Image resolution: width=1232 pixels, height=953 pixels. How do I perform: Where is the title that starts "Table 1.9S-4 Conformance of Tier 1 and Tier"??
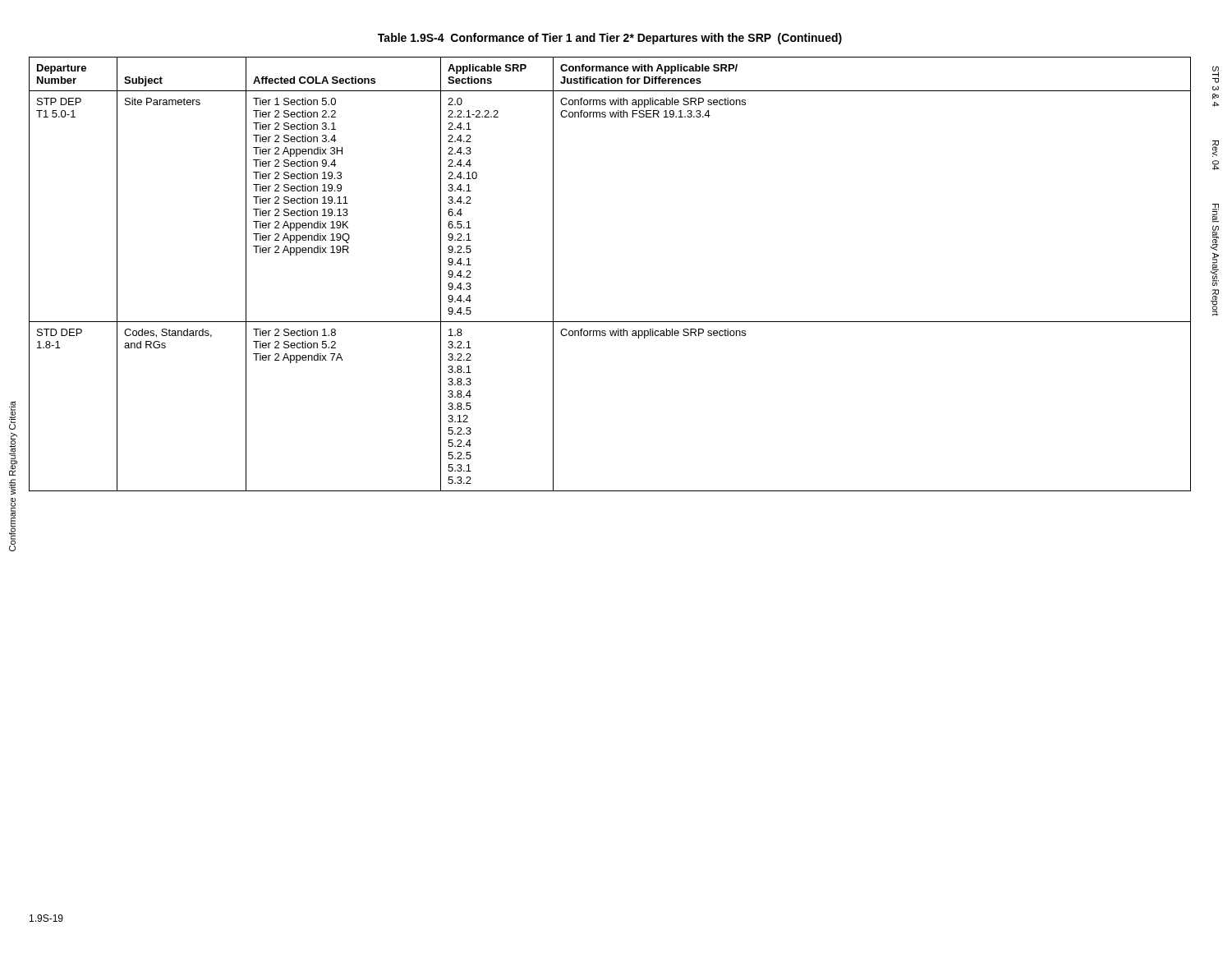(x=610, y=38)
